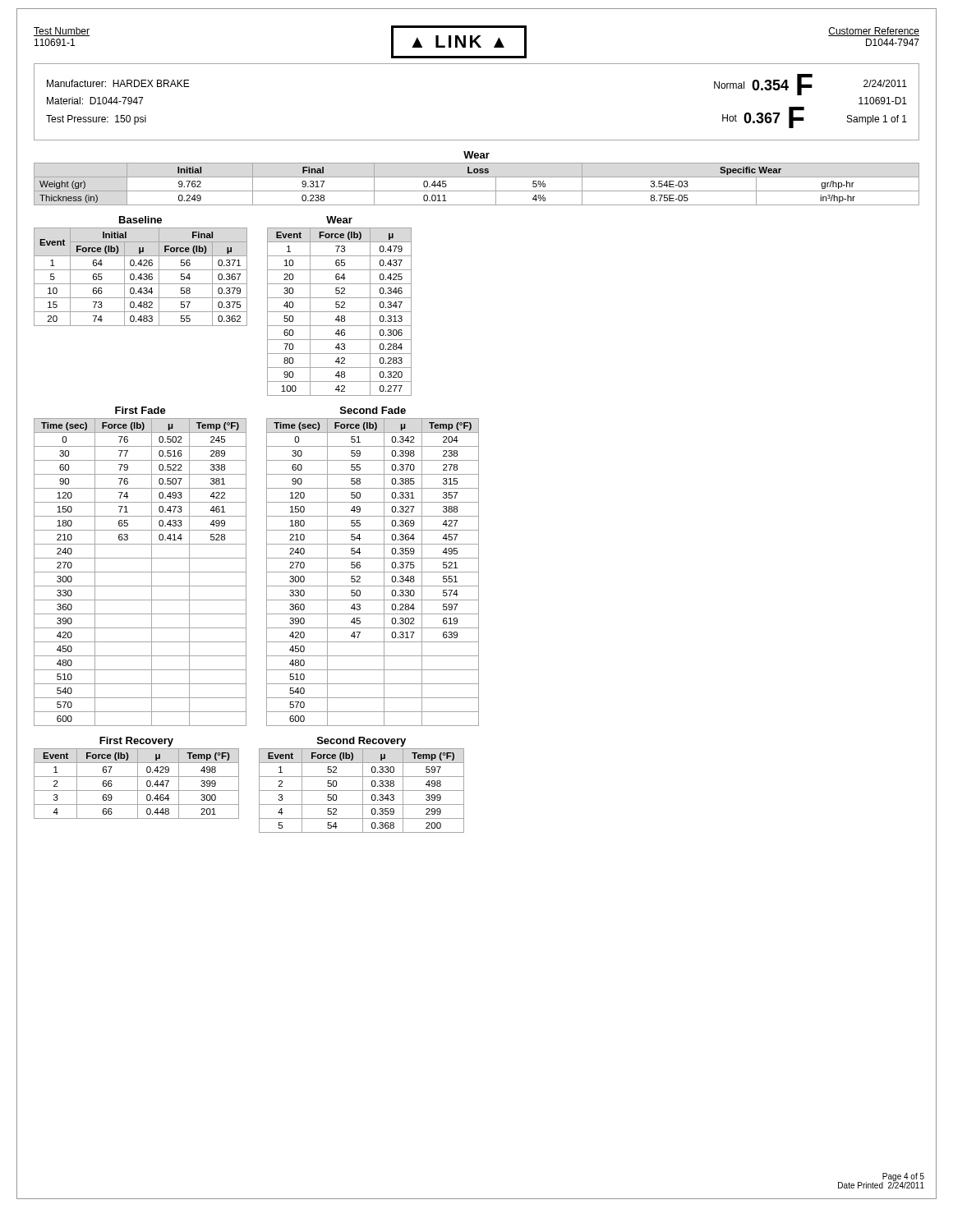Point to "First Fade"
The image size is (953, 1232).
pos(140,410)
